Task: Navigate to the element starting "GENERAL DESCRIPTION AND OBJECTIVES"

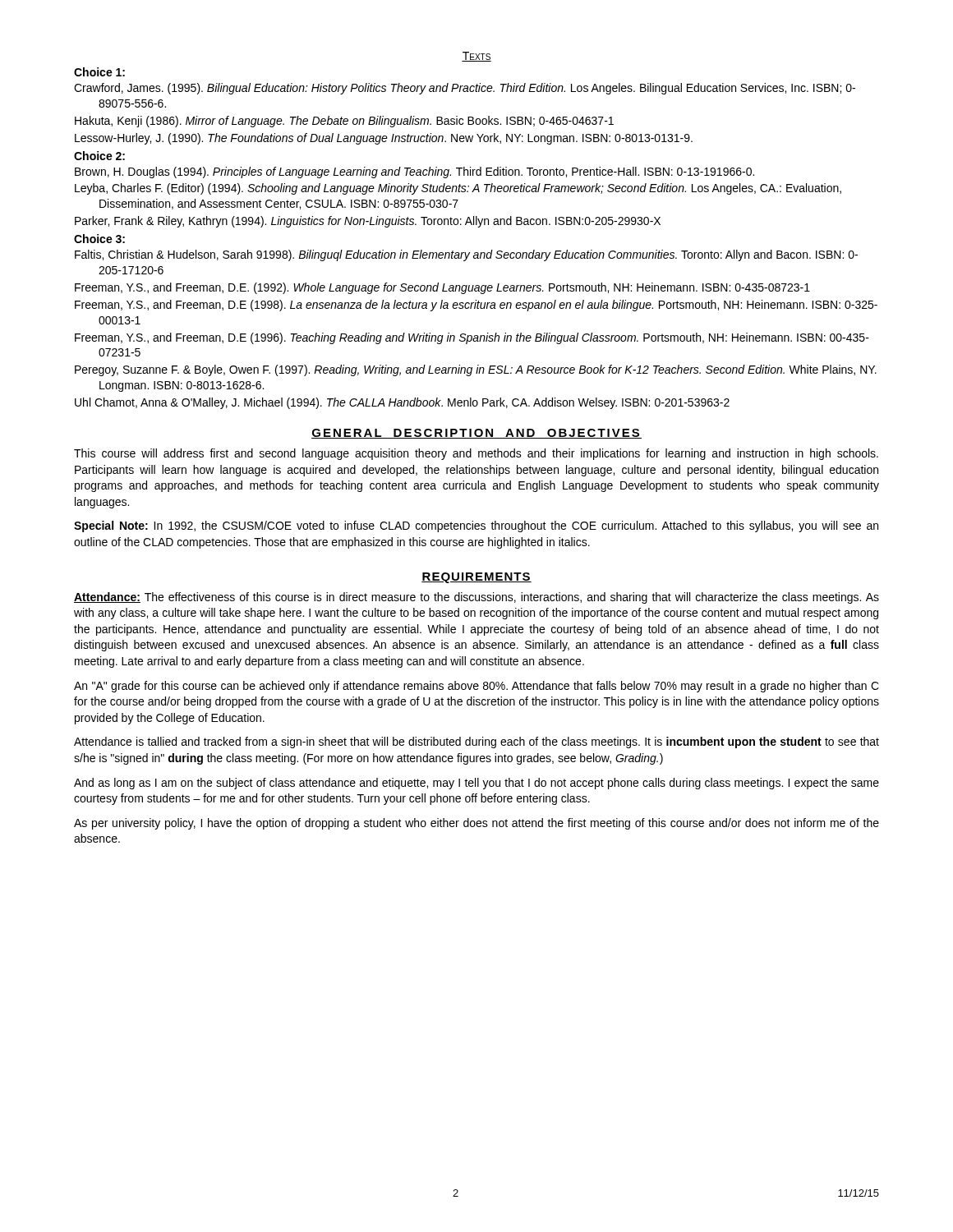Action: 476,432
